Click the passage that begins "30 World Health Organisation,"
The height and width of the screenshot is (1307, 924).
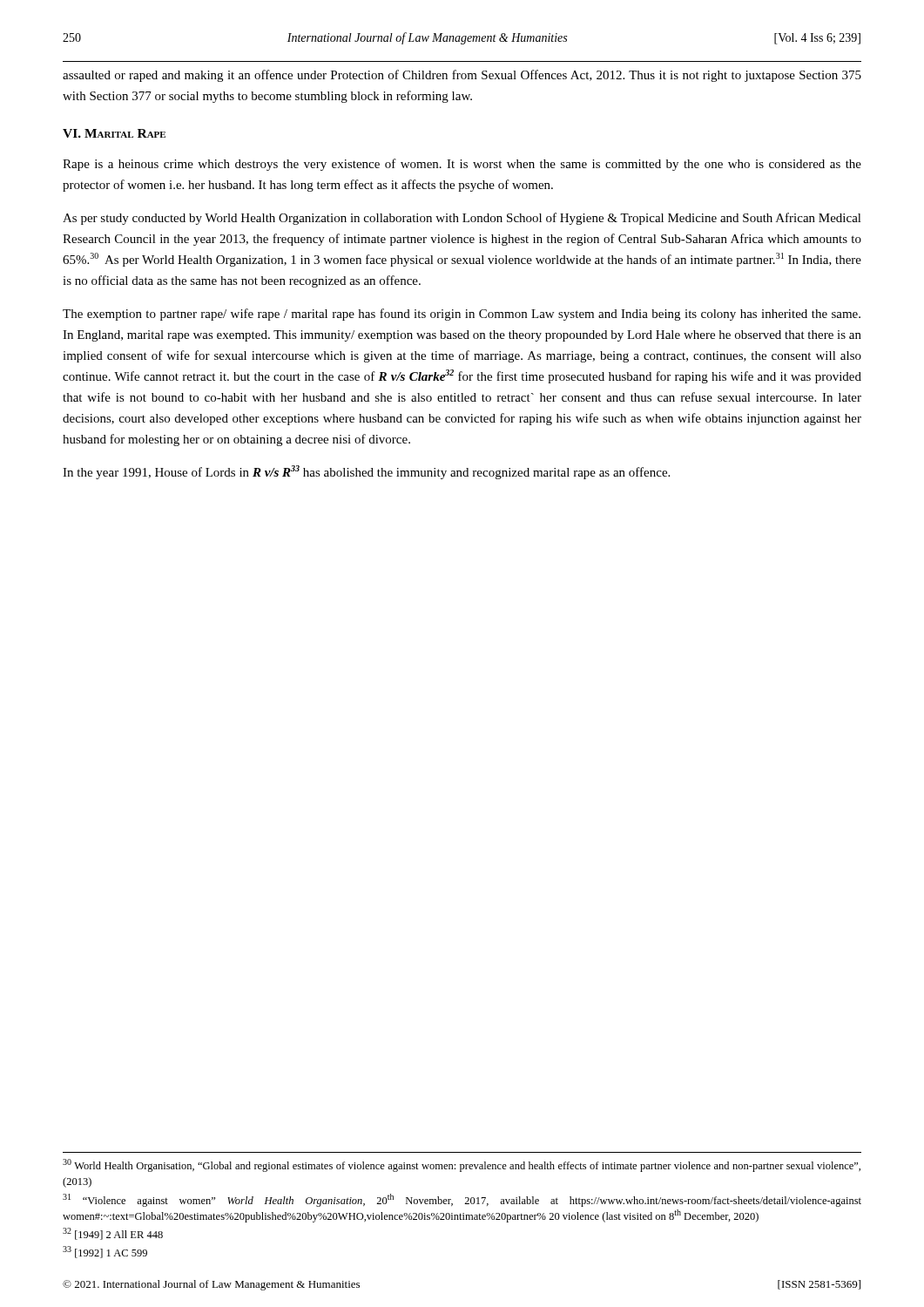click(462, 1209)
